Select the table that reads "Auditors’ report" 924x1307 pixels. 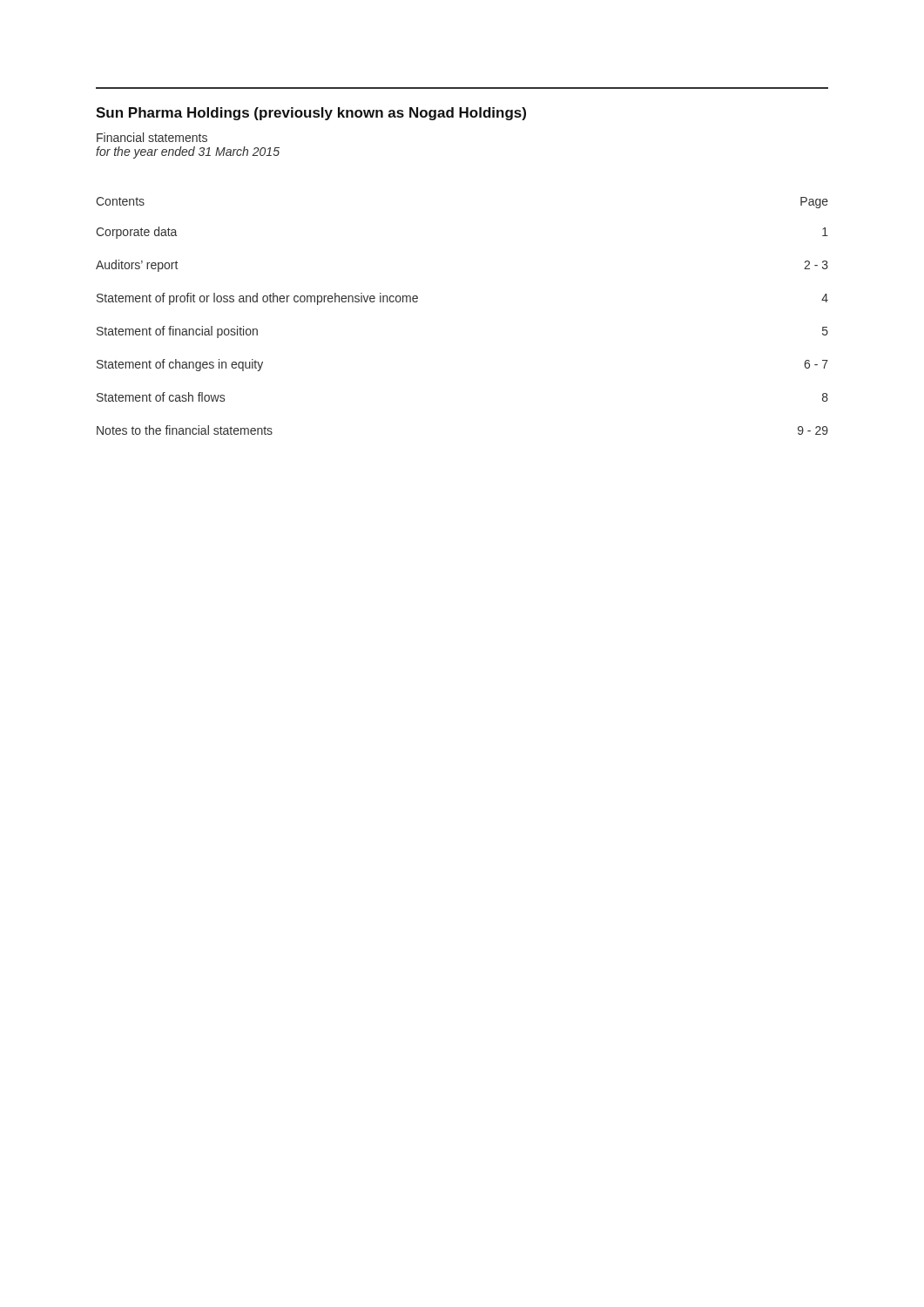click(x=462, y=316)
